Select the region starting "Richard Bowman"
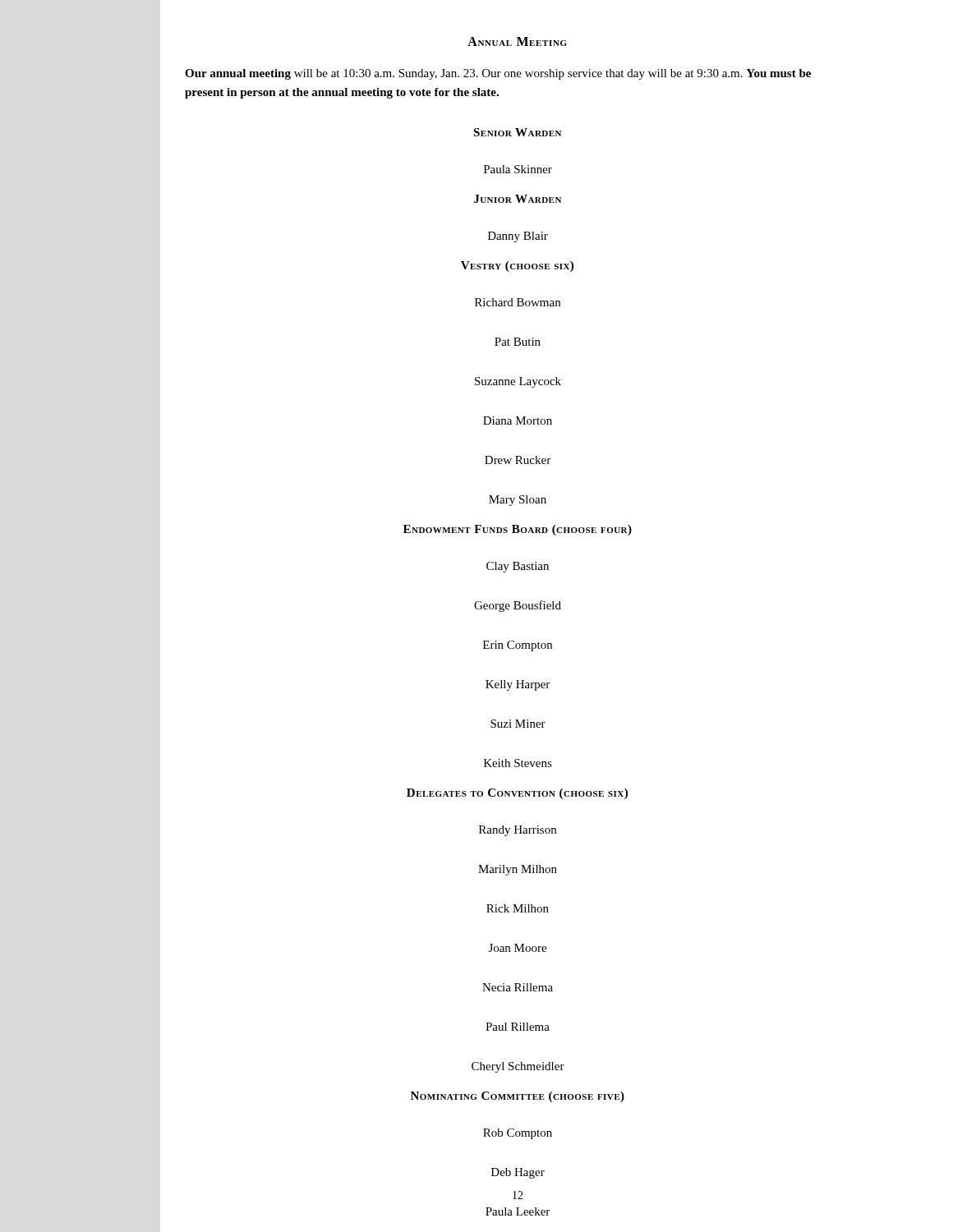953x1232 pixels. coord(518,302)
